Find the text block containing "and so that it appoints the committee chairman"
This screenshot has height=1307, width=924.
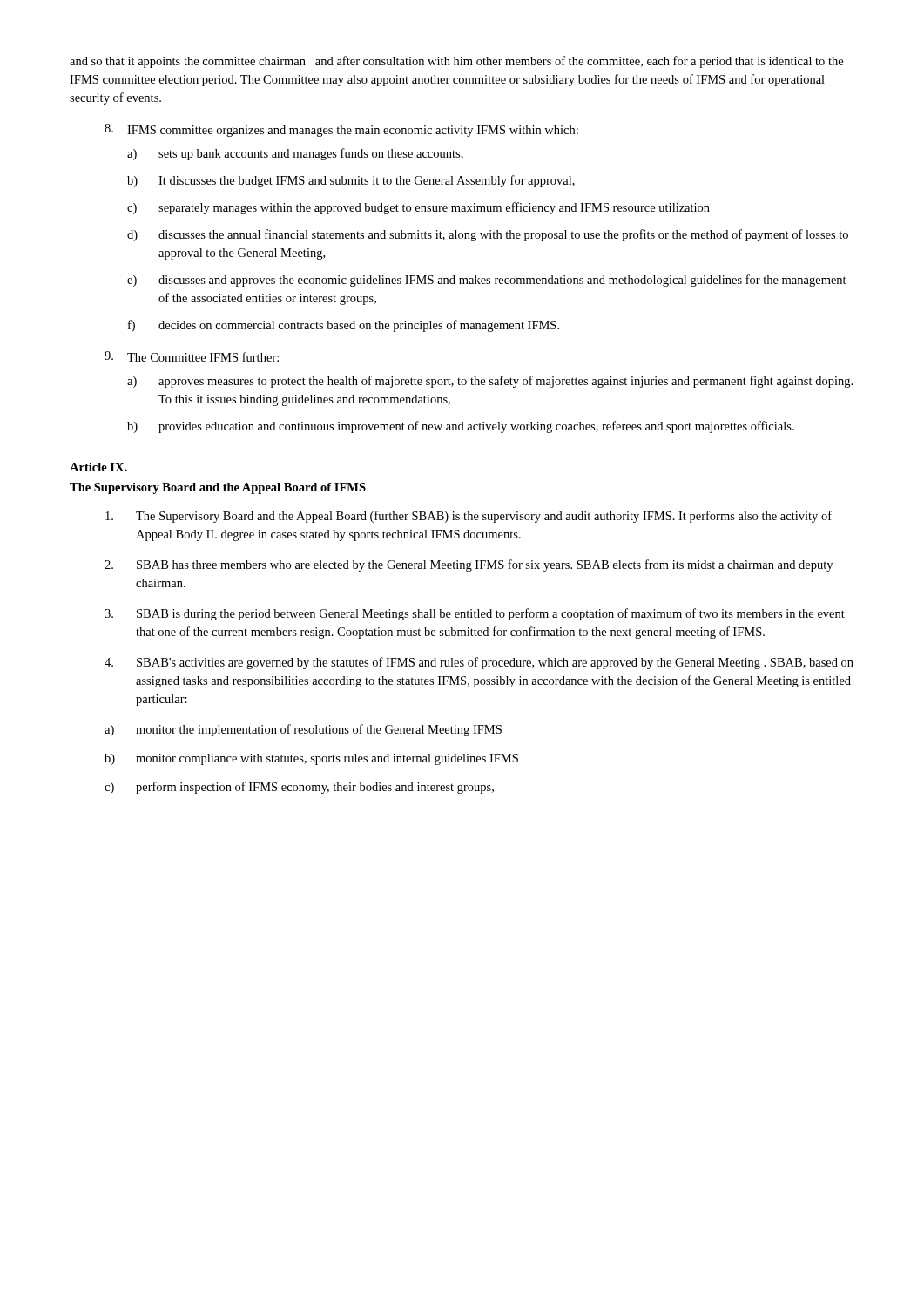coord(457,79)
